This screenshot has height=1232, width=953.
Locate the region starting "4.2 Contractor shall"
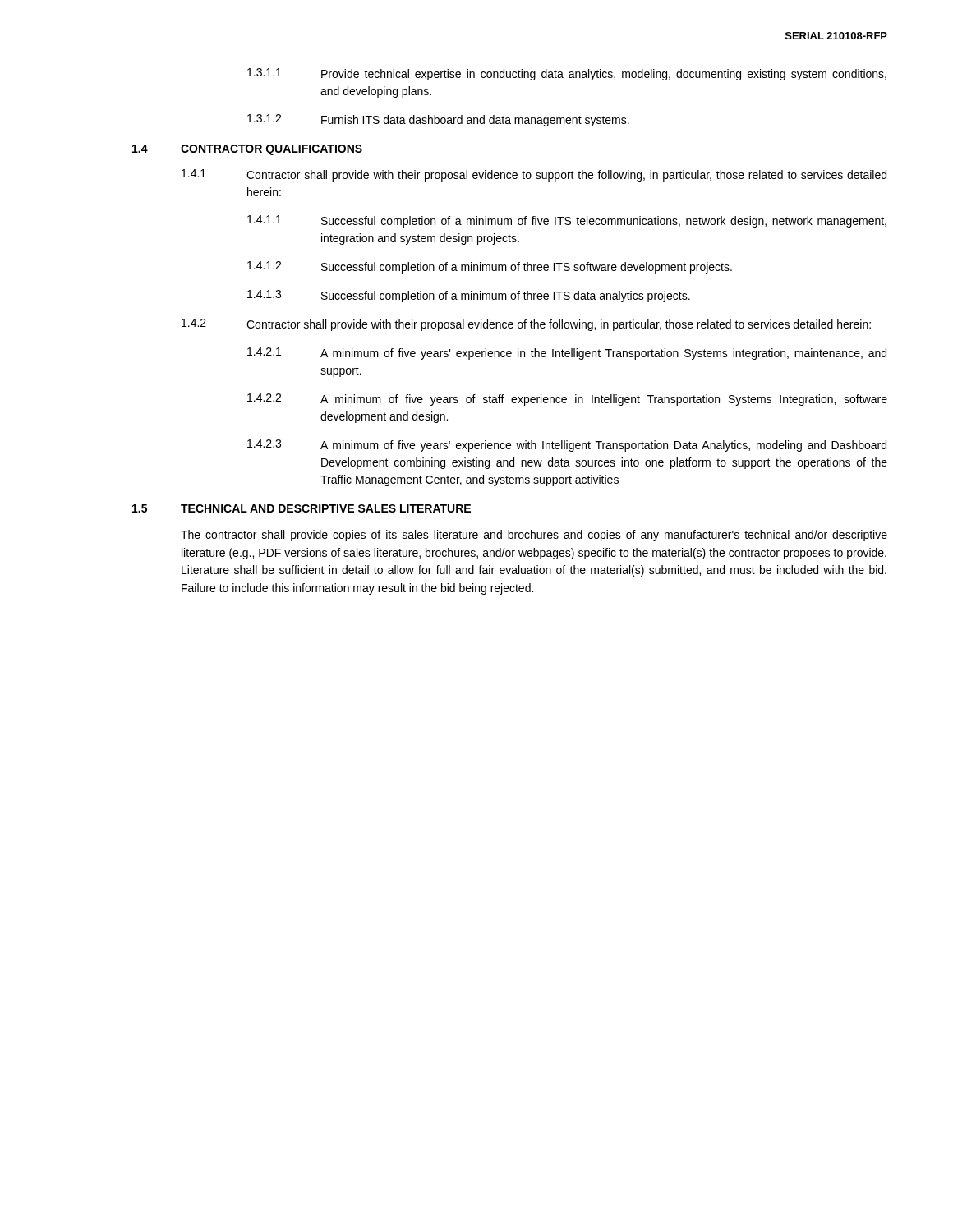pyautogui.click(x=534, y=325)
